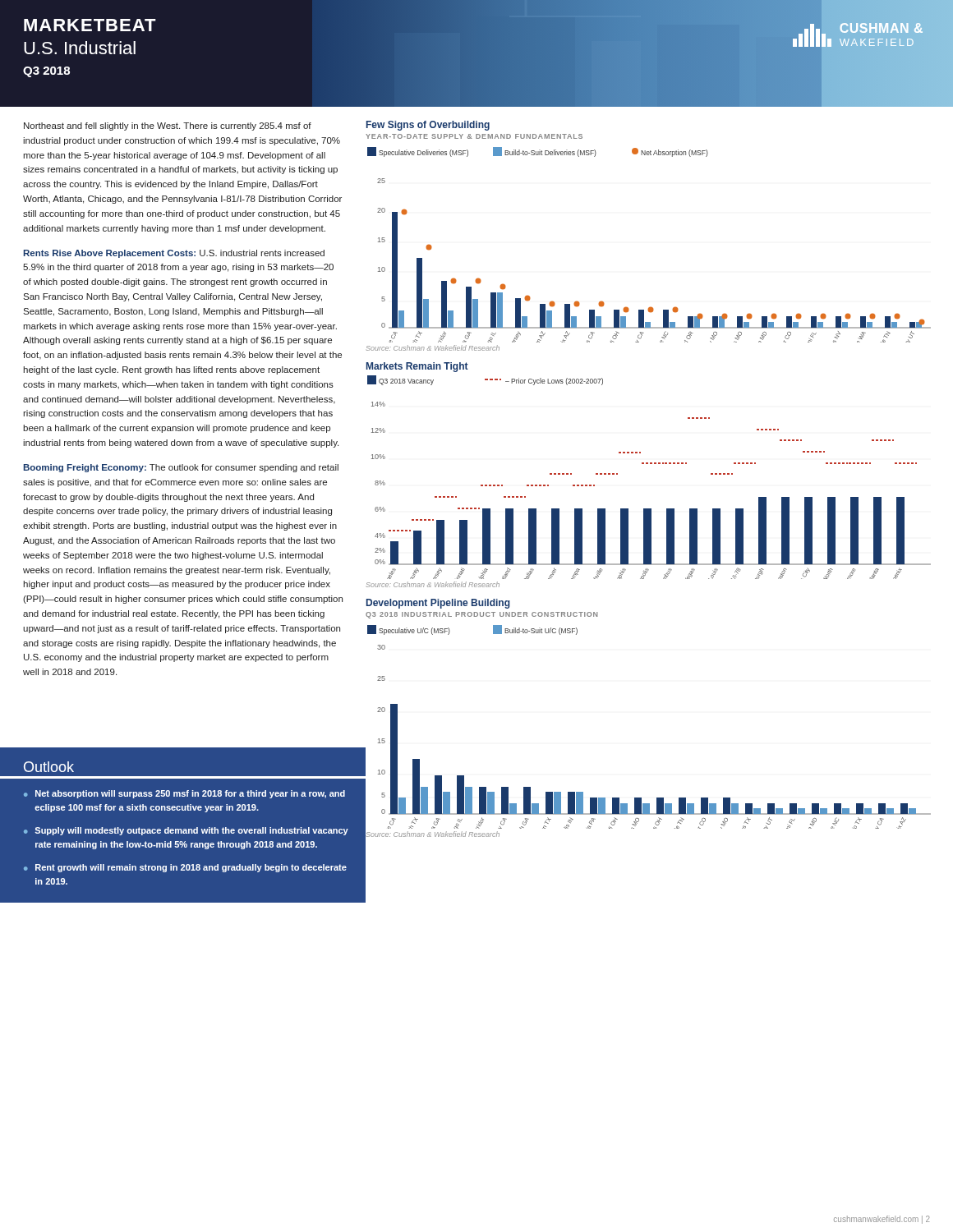Find the block on this page that starts "Booming Freight Economy:"
This screenshot has width=953, height=1232.
coord(183,570)
